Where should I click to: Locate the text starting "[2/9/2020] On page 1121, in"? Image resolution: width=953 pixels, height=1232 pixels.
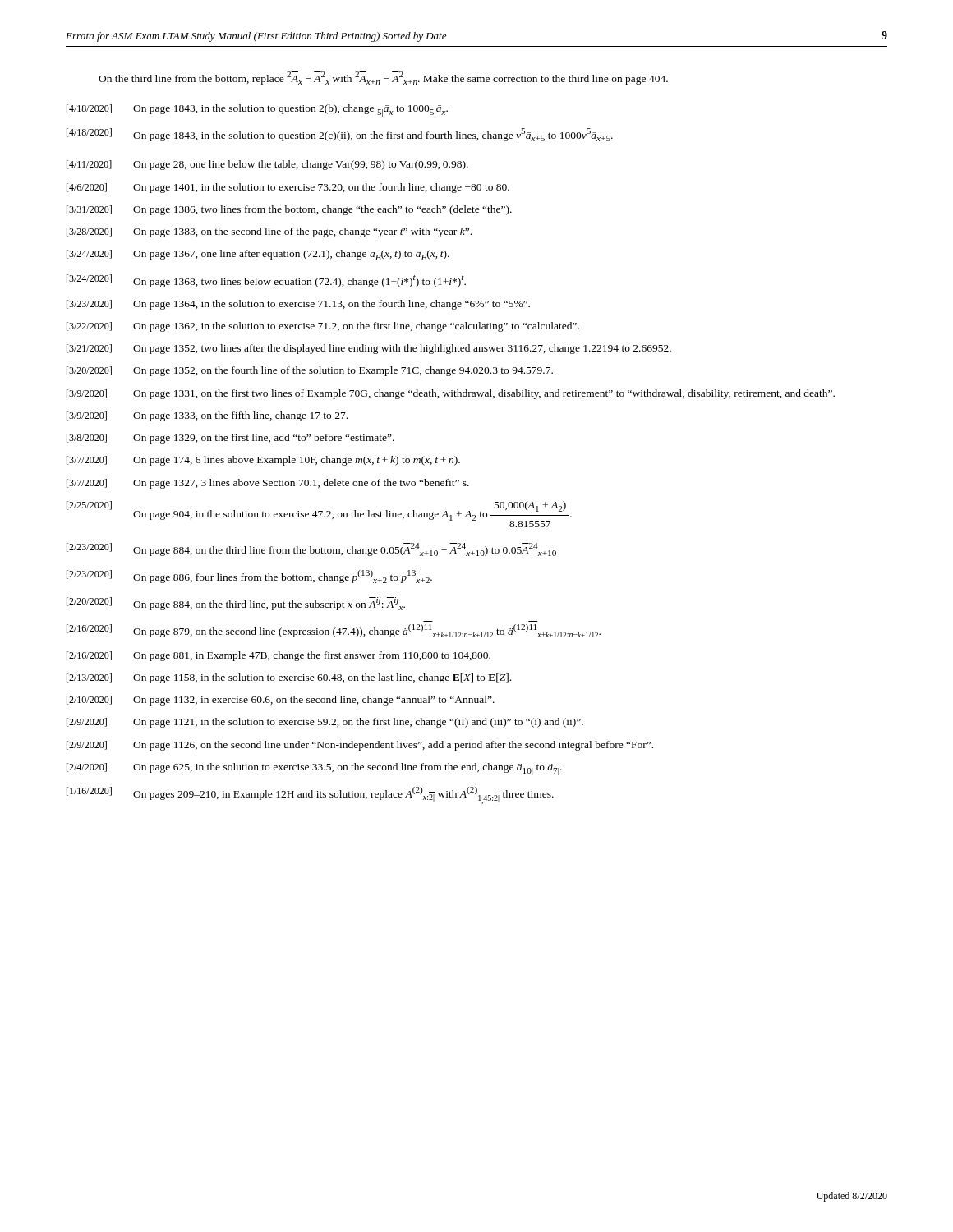tap(476, 722)
